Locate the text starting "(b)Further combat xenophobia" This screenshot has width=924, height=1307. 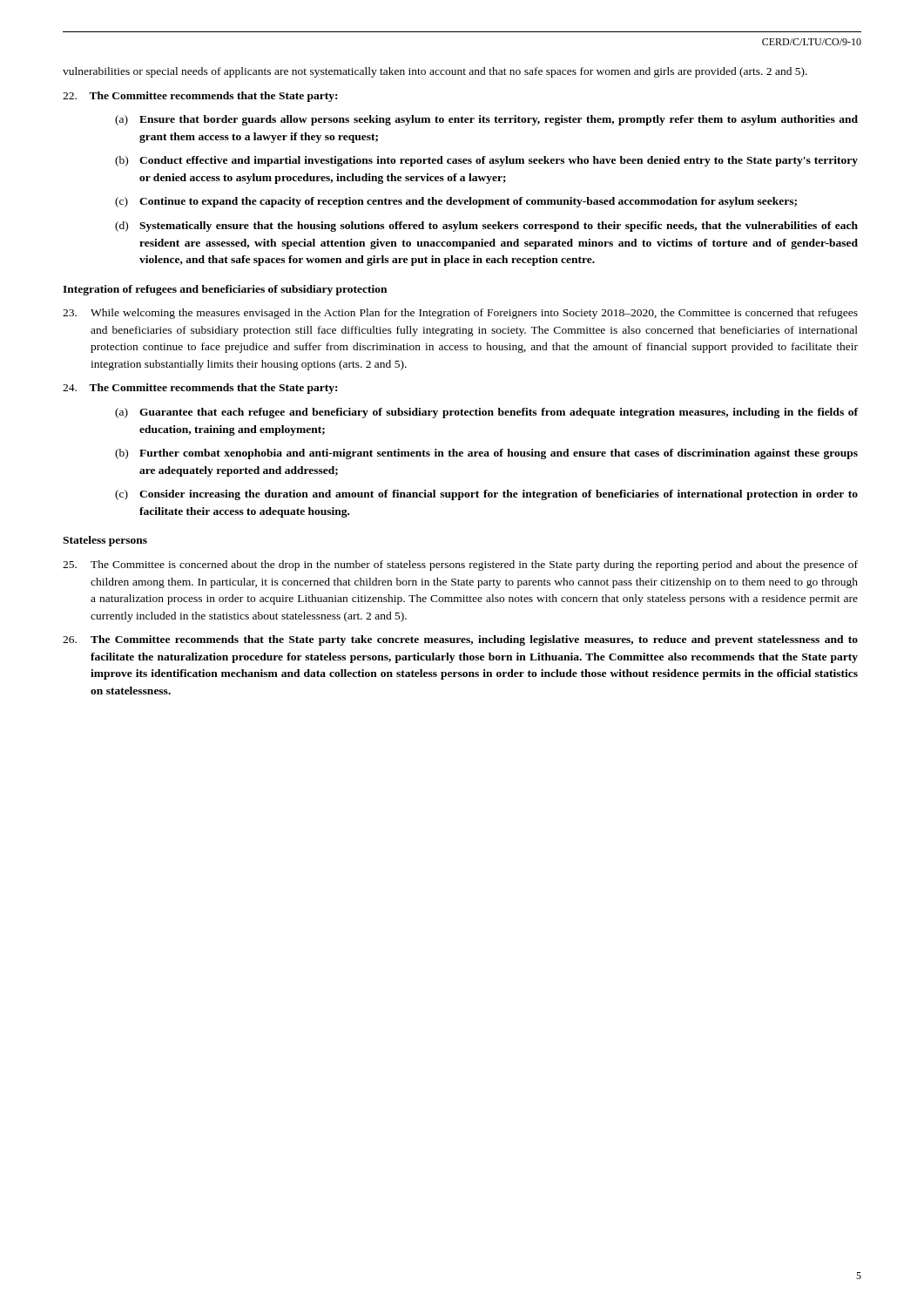point(462,462)
